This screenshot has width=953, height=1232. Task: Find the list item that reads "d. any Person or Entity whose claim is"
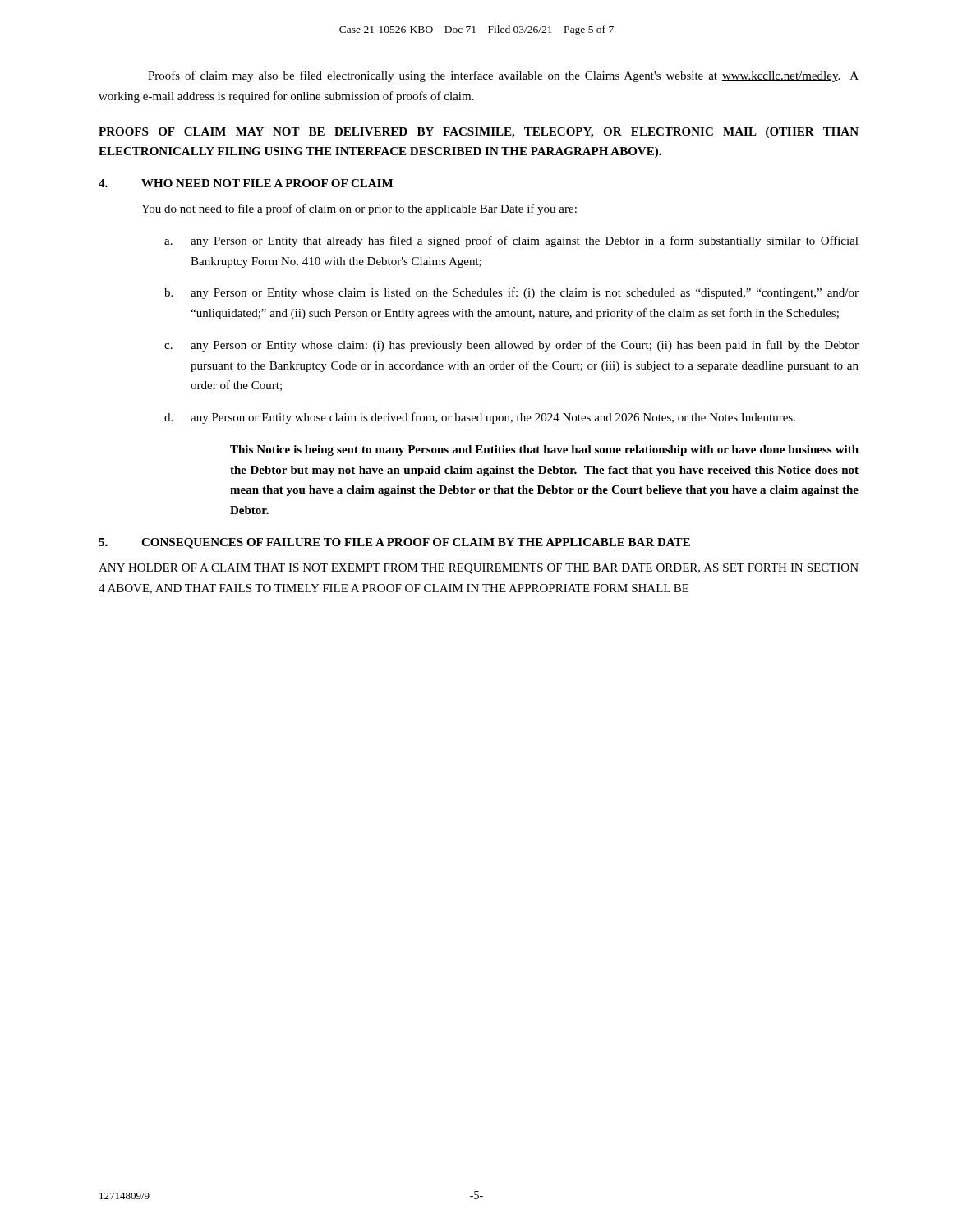(511, 418)
